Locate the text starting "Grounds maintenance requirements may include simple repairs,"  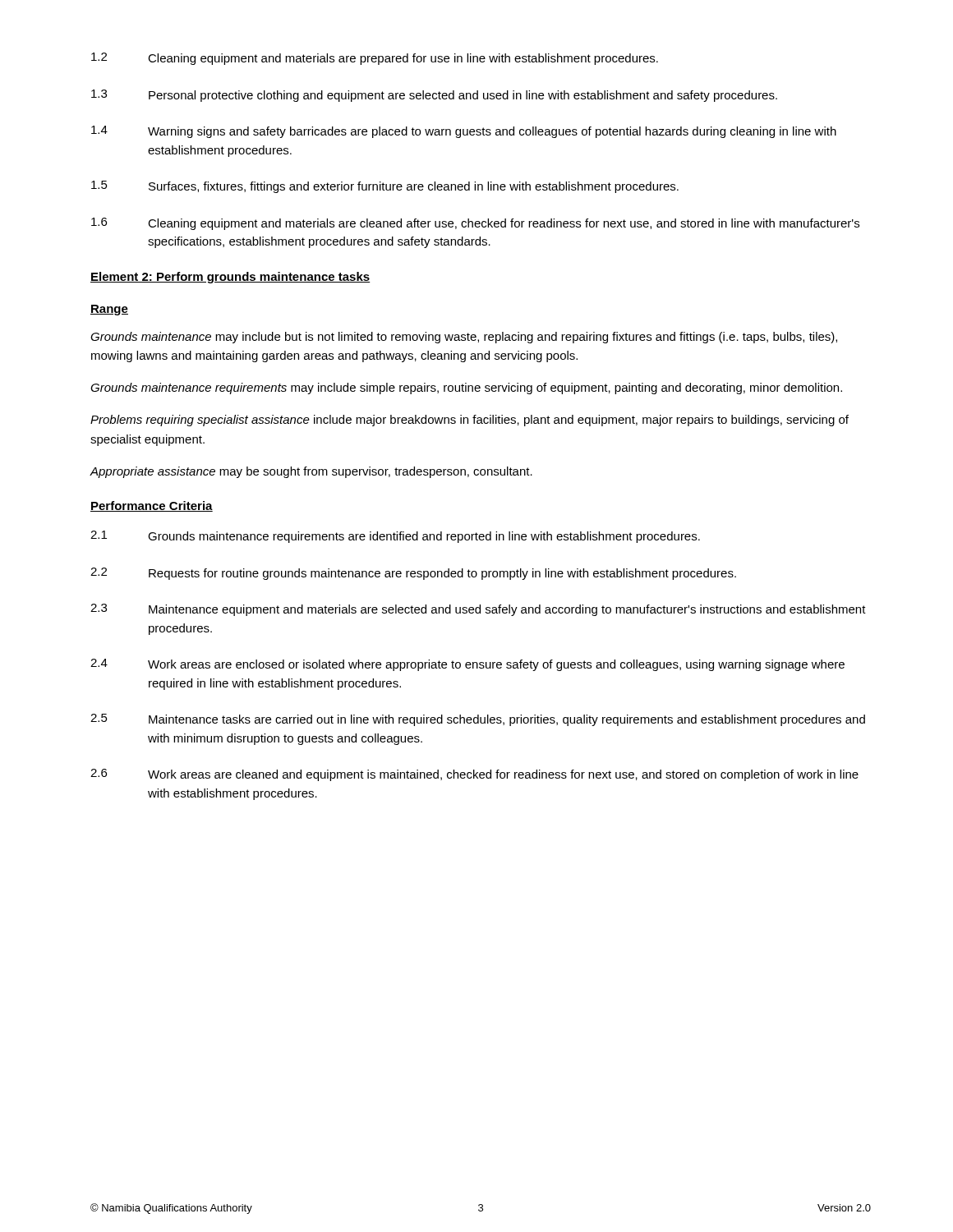point(467,387)
